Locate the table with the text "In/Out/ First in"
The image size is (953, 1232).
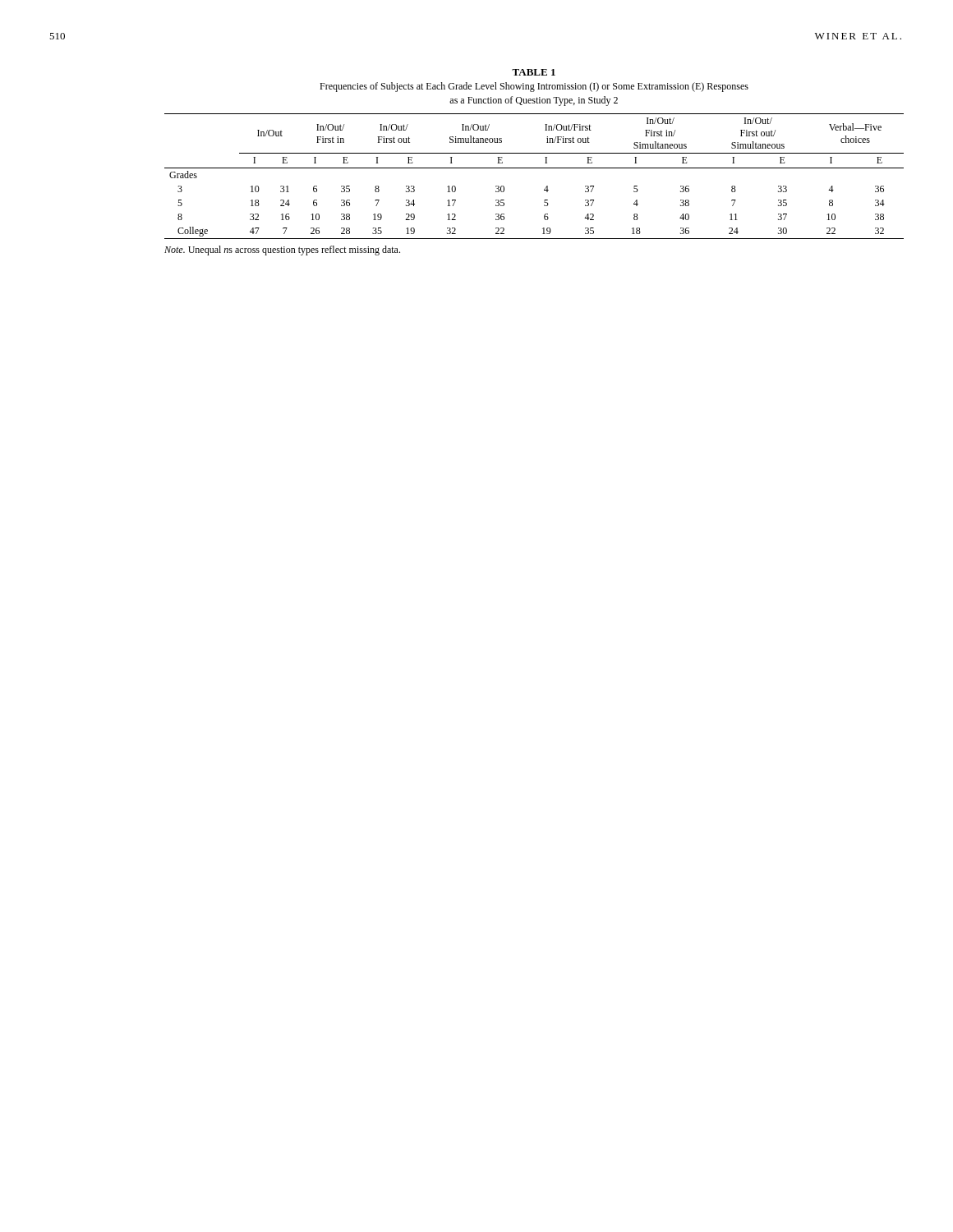[534, 176]
